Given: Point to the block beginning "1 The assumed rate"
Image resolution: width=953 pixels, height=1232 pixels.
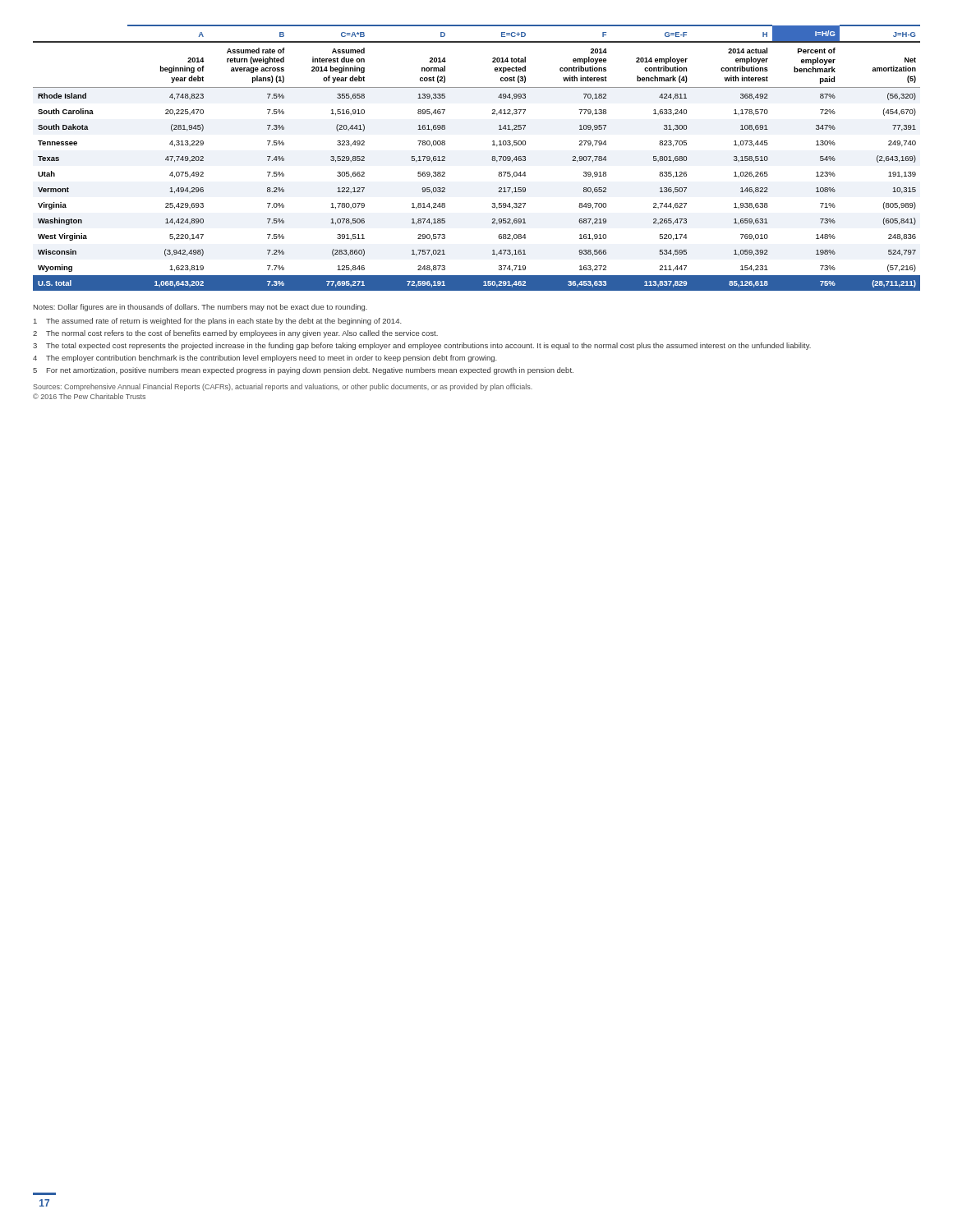Looking at the screenshot, I should tap(217, 321).
